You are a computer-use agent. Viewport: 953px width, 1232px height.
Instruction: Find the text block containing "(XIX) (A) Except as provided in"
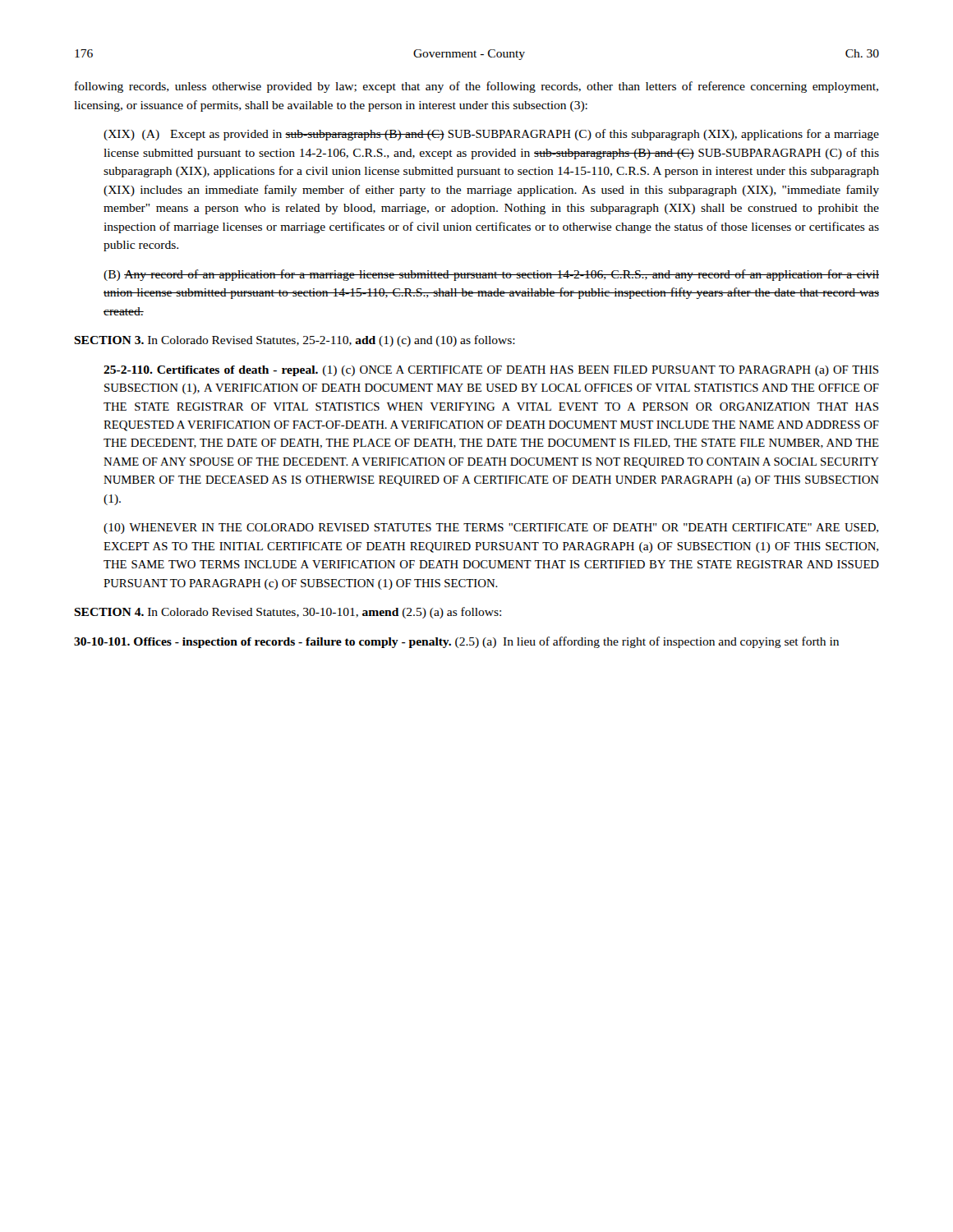pyautogui.click(x=476, y=190)
